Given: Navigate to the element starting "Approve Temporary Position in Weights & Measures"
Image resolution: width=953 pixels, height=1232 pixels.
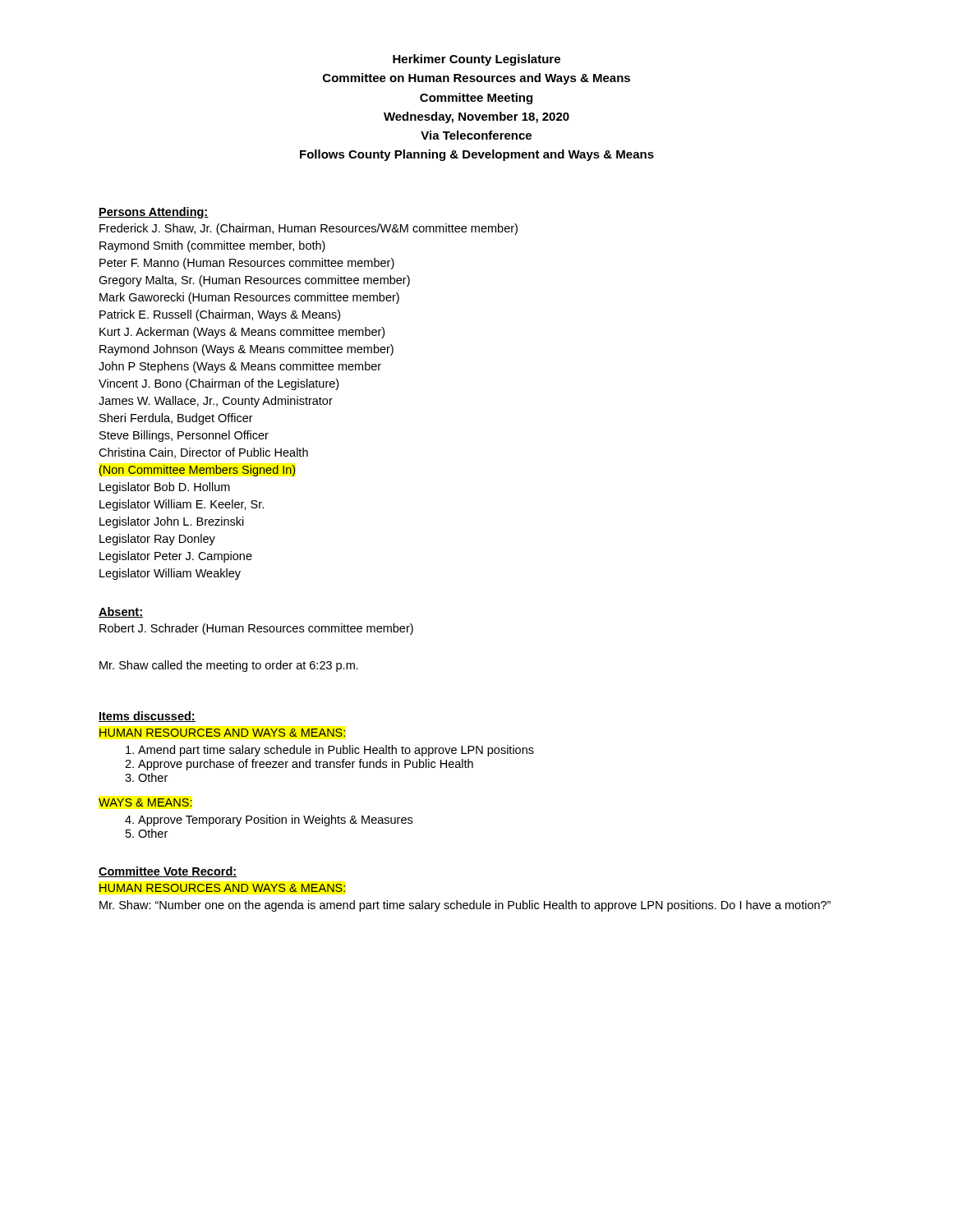Looking at the screenshot, I should (x=275, y=821).
